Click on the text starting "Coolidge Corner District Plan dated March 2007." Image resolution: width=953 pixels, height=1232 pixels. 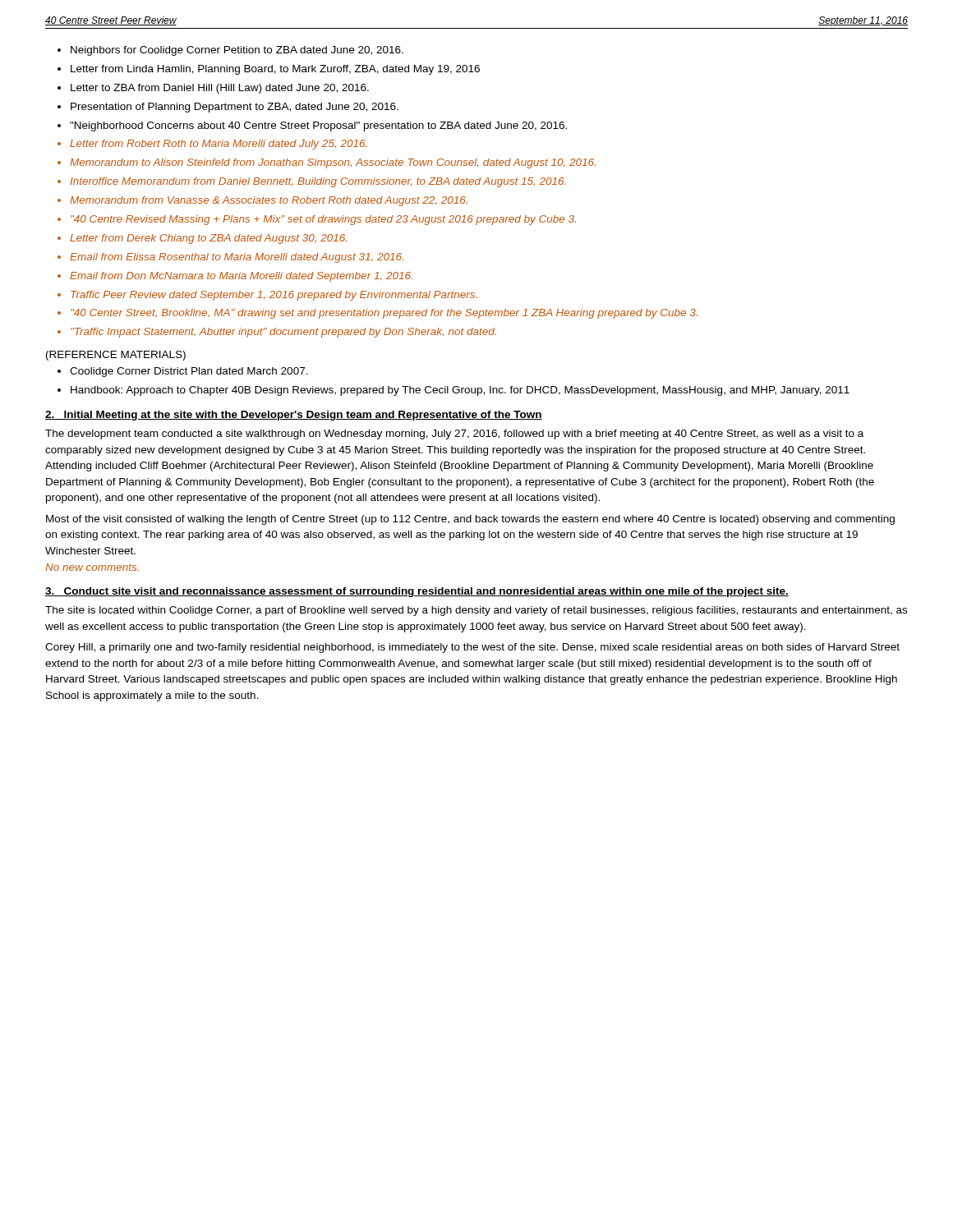[x=189, y=371]
